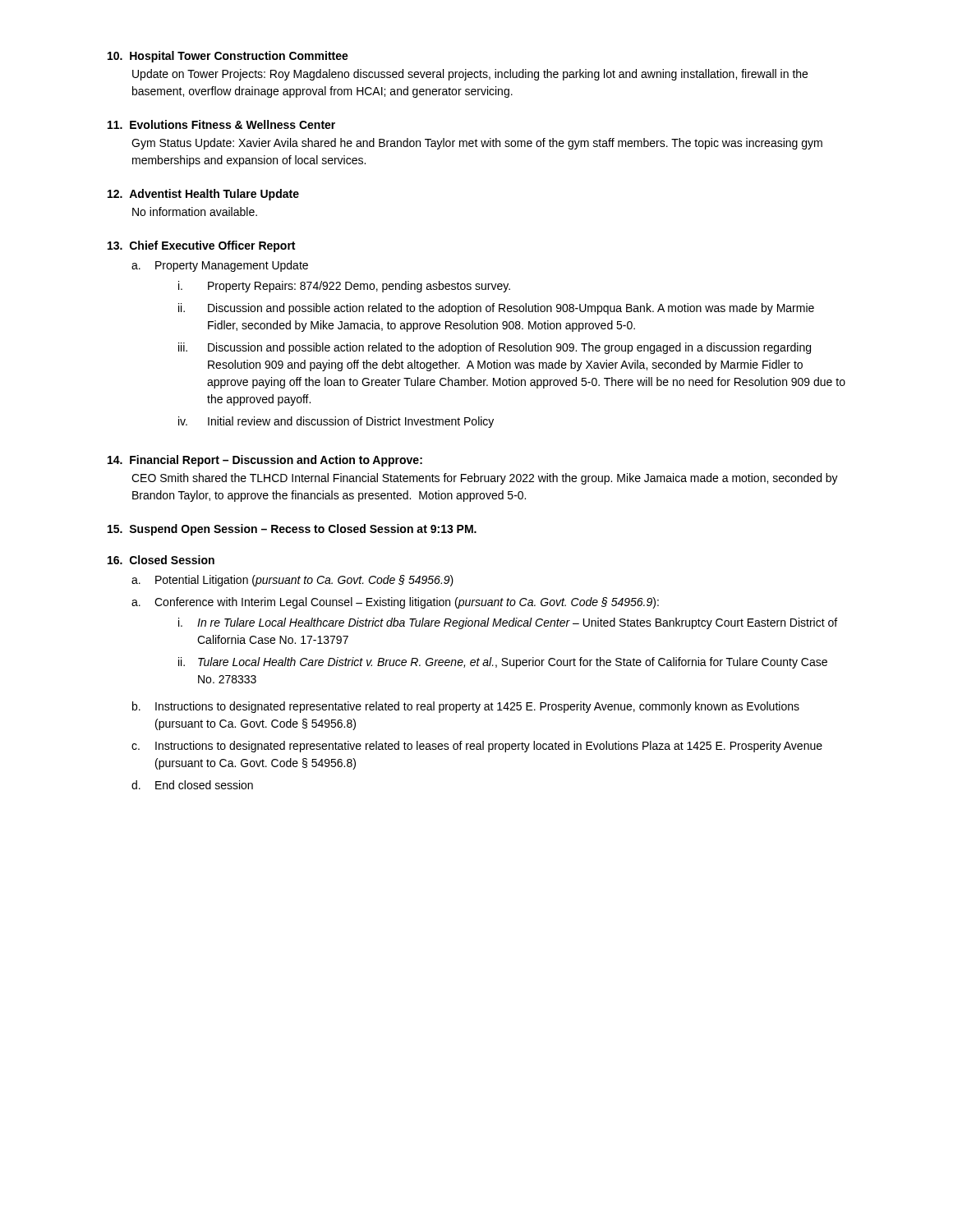953x1232 pixels.
Task: Point to the block beginning "c. Instructions to designated representative"
Action: click(489, 755)
